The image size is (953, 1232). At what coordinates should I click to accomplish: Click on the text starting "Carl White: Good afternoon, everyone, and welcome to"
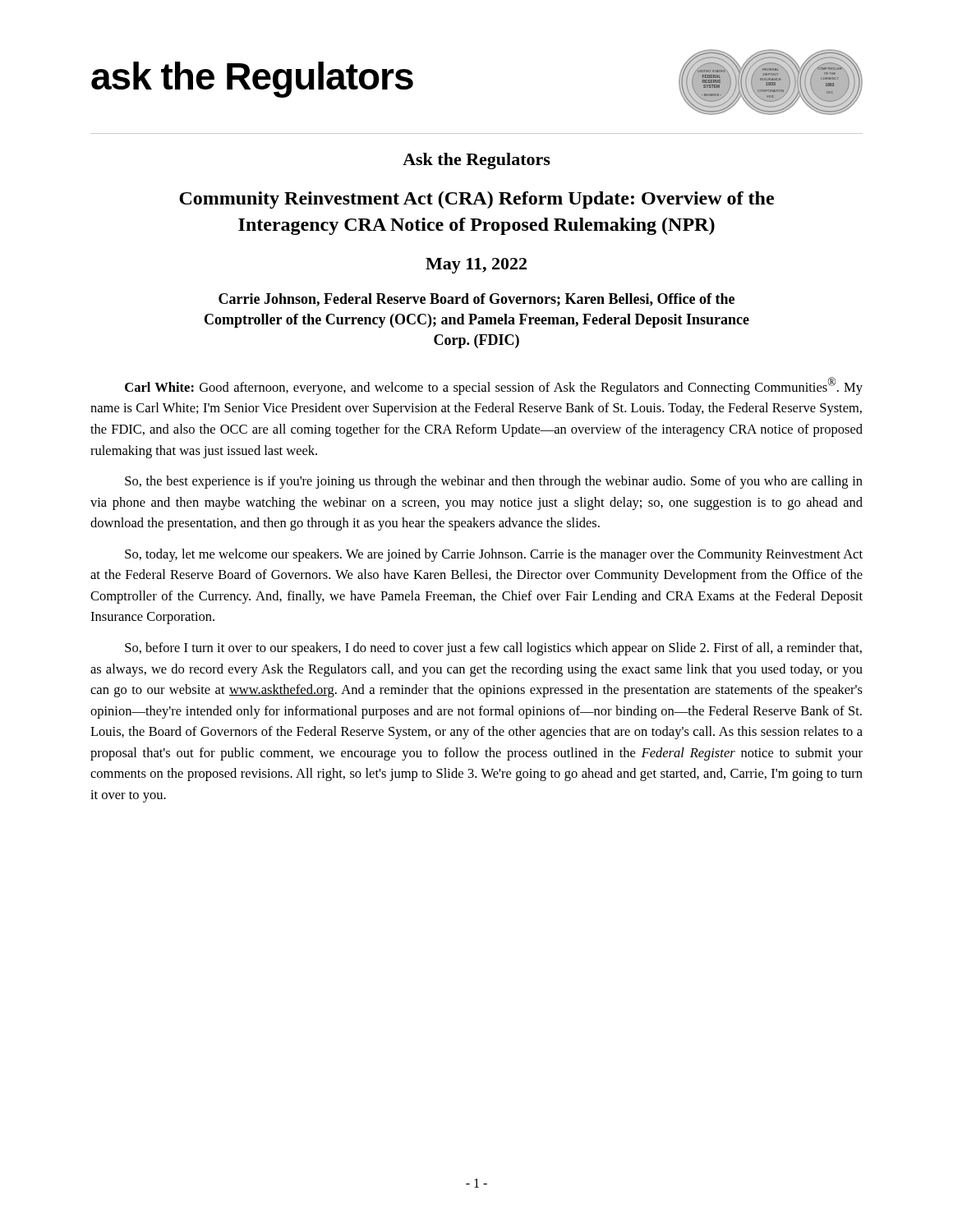(476, 590)
